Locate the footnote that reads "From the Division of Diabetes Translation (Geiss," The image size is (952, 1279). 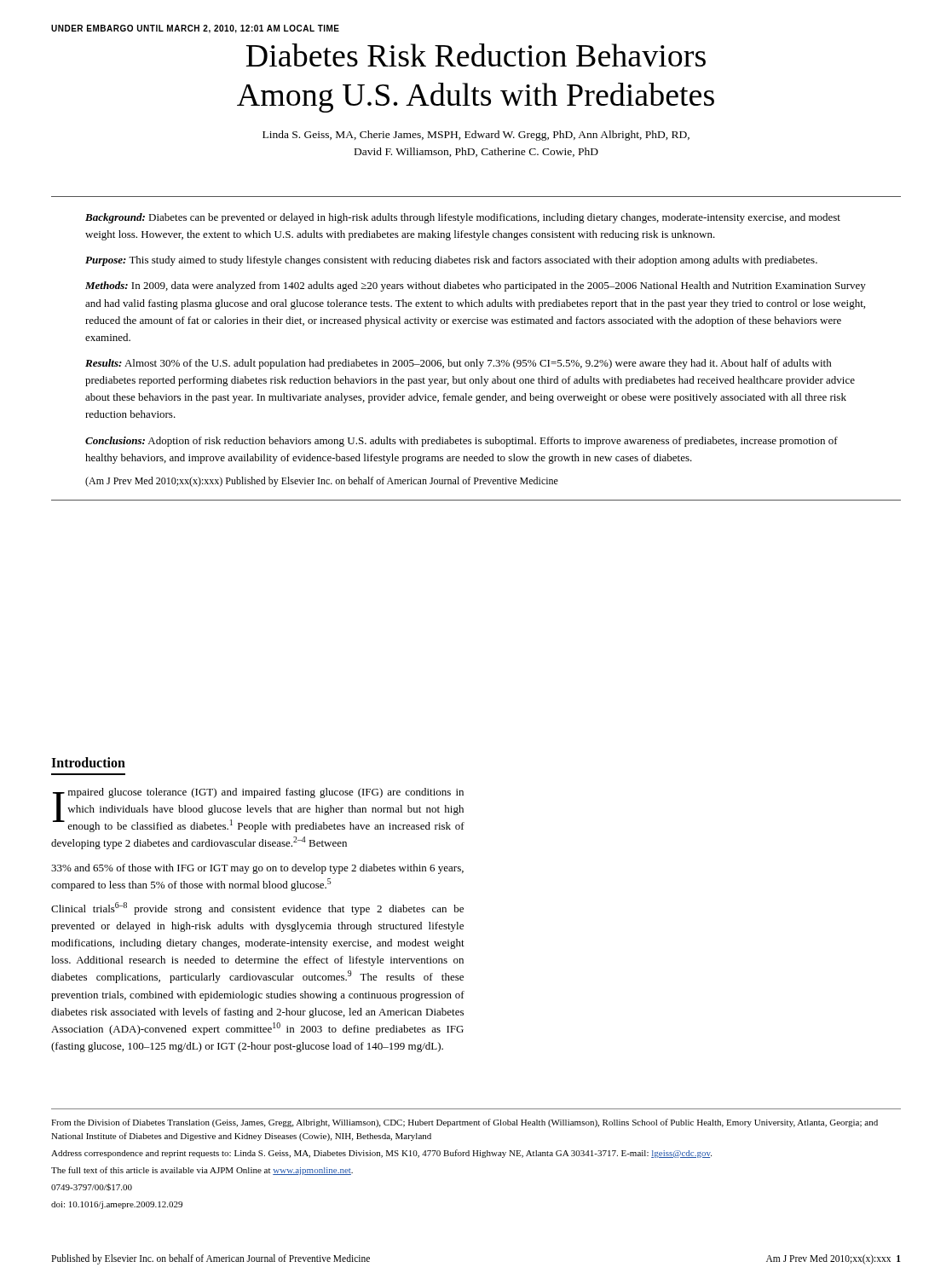point(465,1129)
